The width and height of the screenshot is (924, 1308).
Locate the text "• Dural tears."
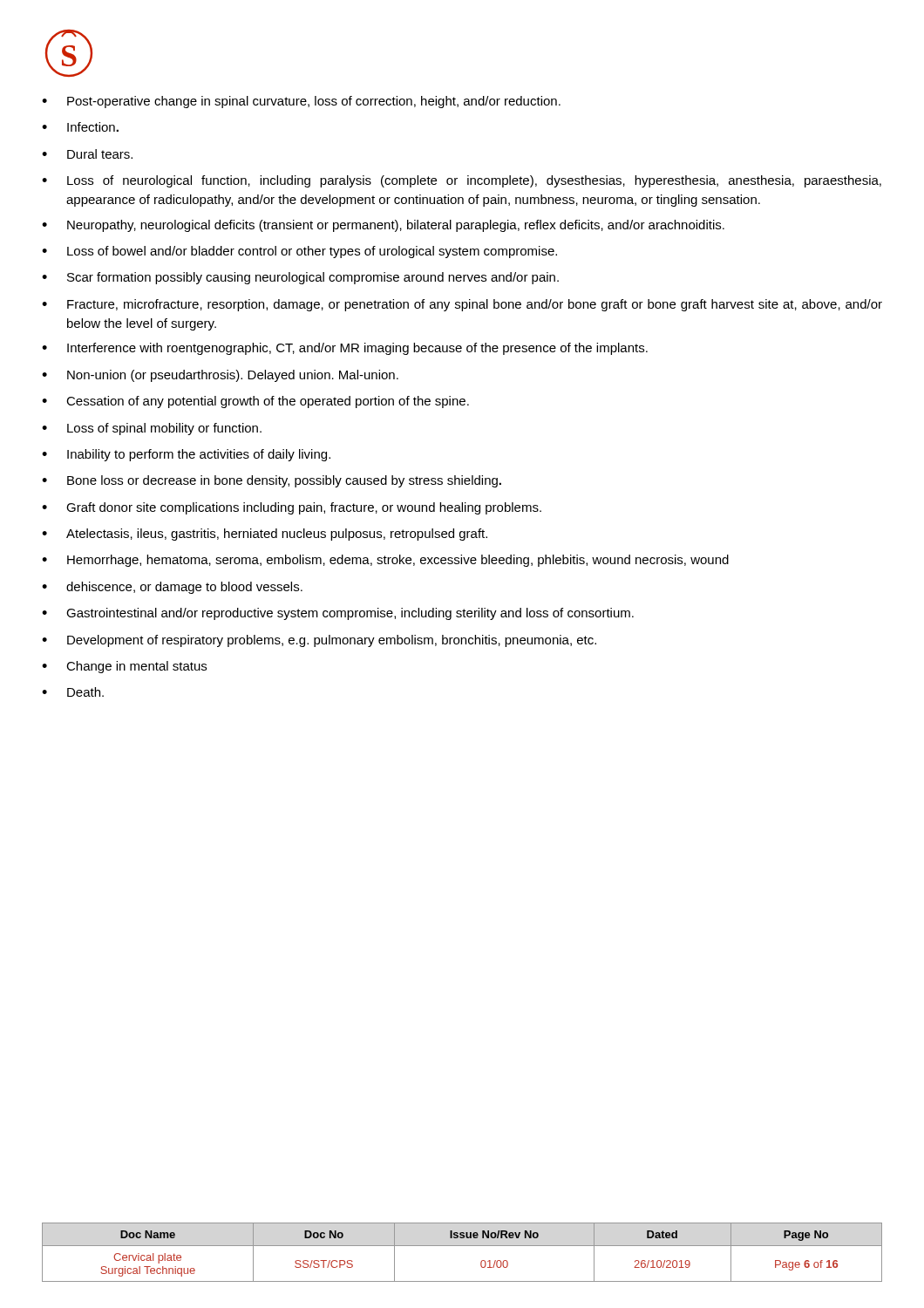(87, 154)
